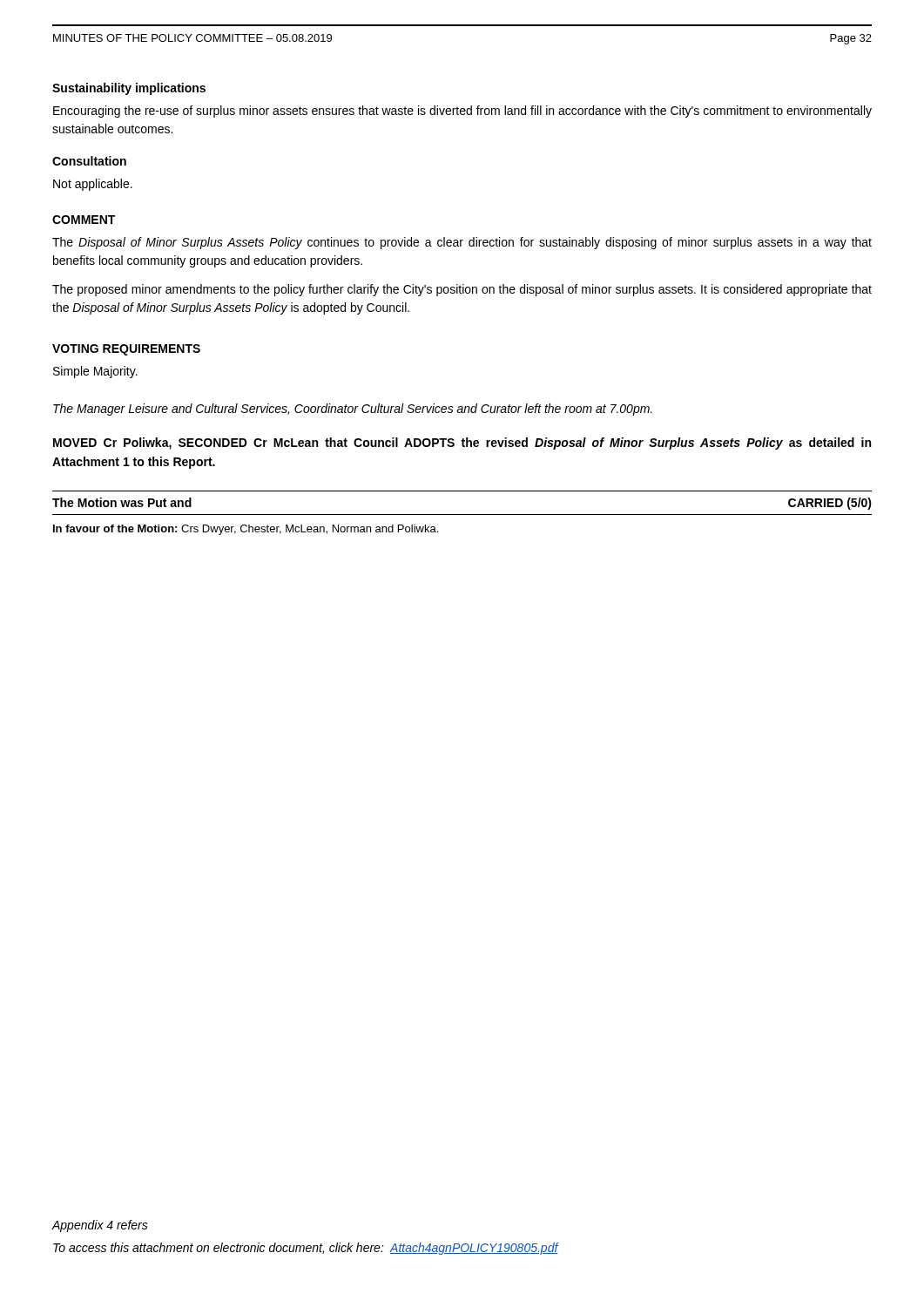Click on the text containing "Appendix 4 refers"
This screenshot has height=1307, width=924.
click(100, 1225)
